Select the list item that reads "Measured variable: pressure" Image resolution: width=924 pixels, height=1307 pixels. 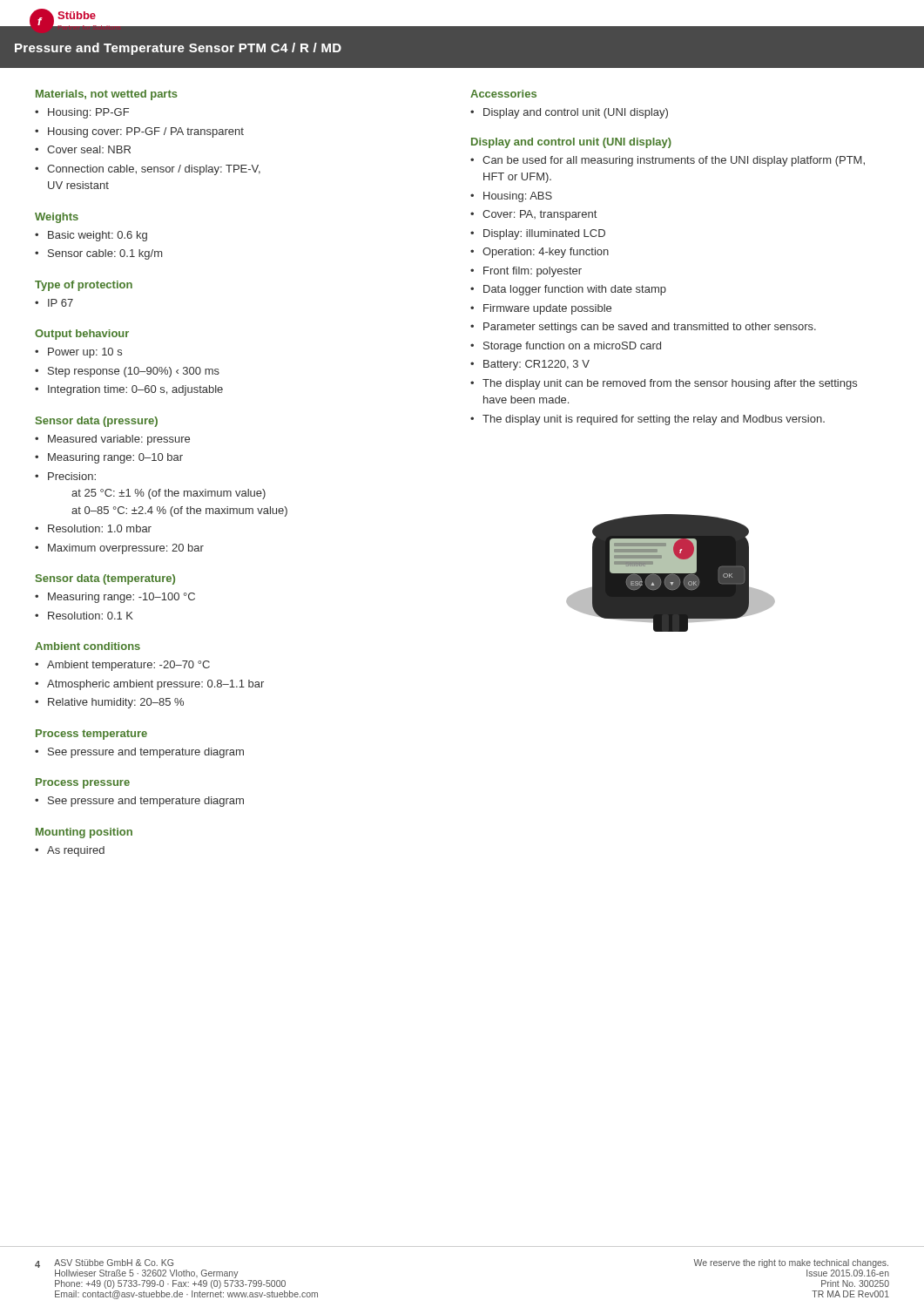(119, 438)
